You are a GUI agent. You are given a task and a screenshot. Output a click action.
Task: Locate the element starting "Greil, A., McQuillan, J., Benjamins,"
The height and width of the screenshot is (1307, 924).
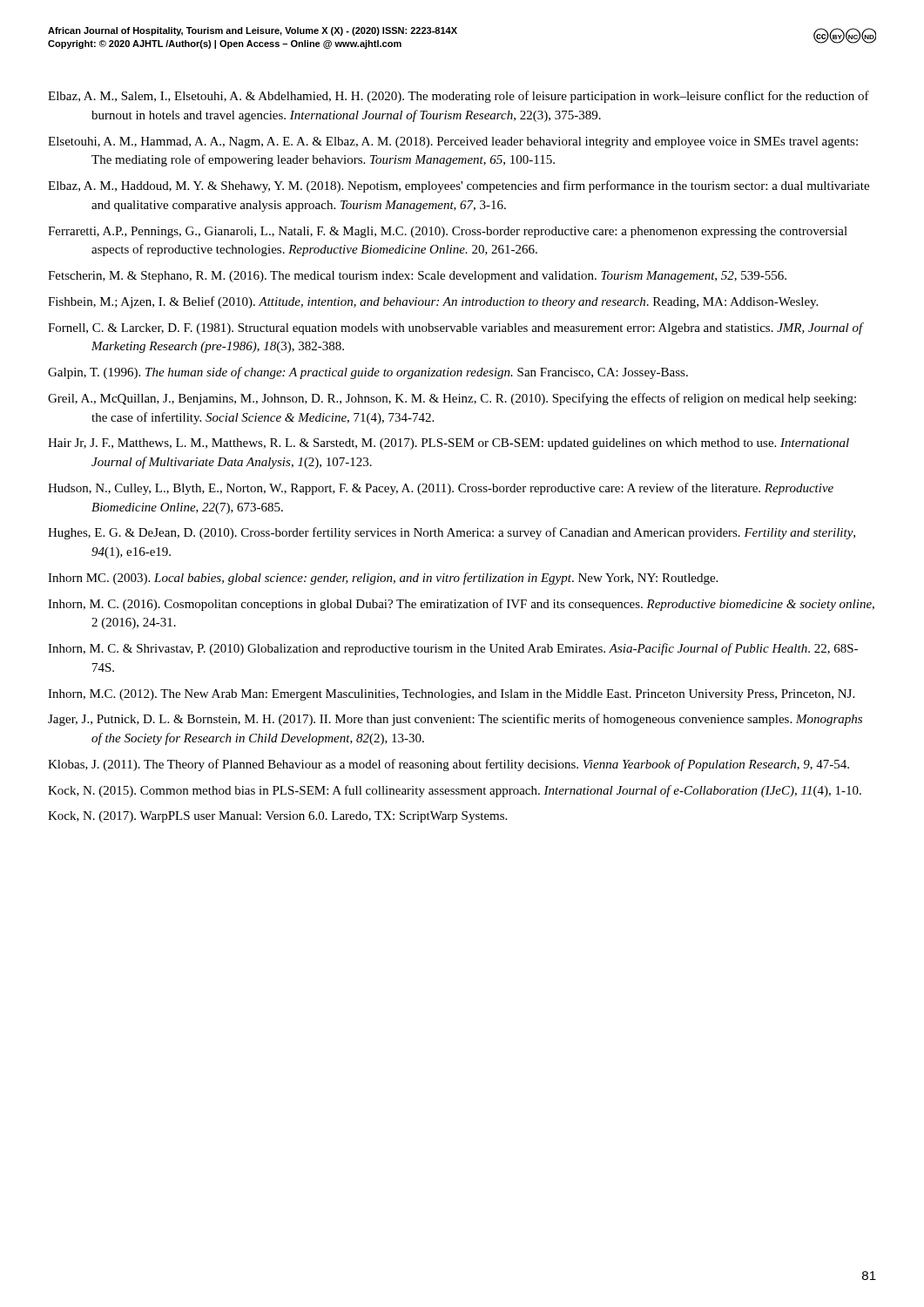click(x=462, y=408)
